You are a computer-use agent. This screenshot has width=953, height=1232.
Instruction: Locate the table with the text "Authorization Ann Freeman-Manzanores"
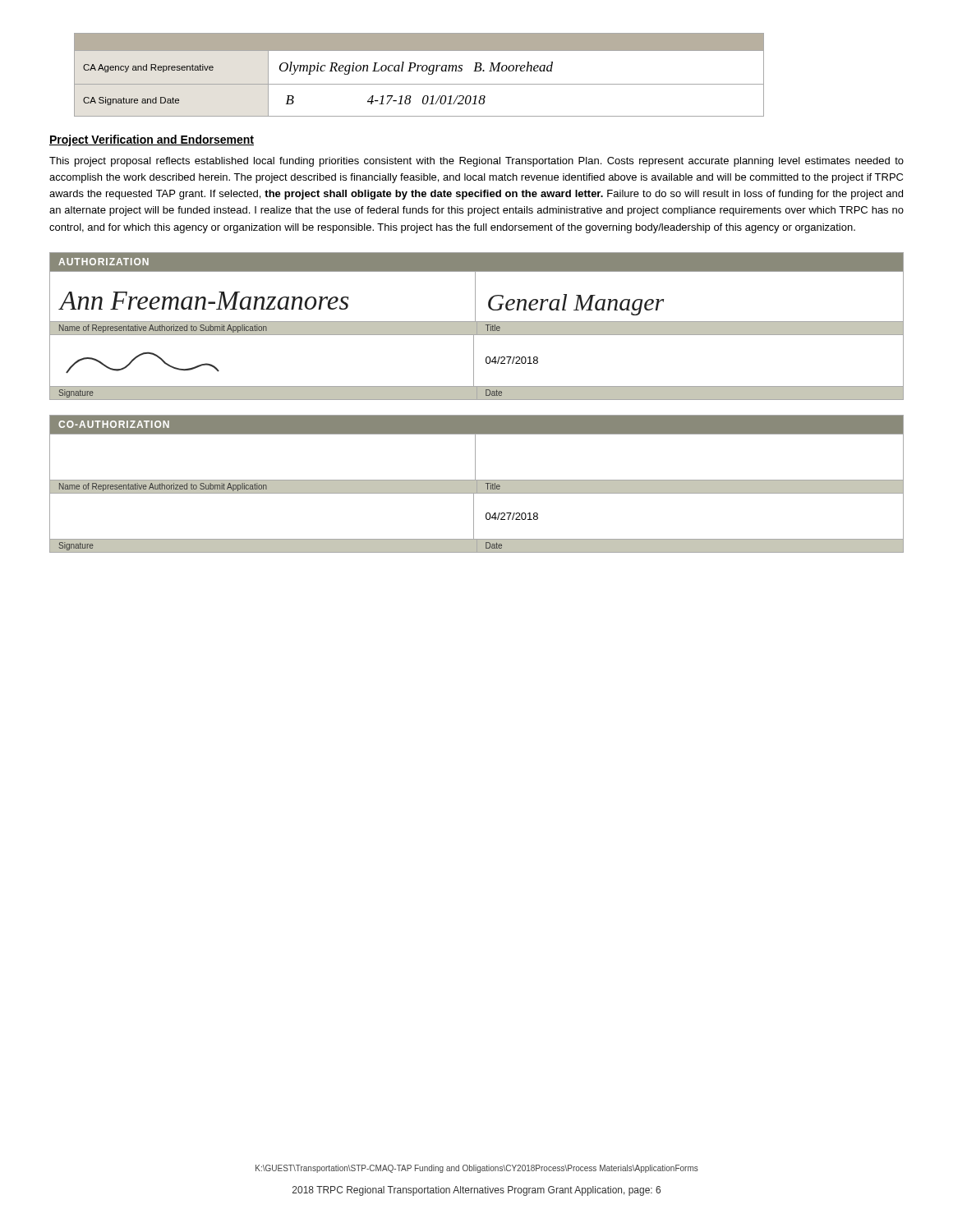(x=476, y=326)
